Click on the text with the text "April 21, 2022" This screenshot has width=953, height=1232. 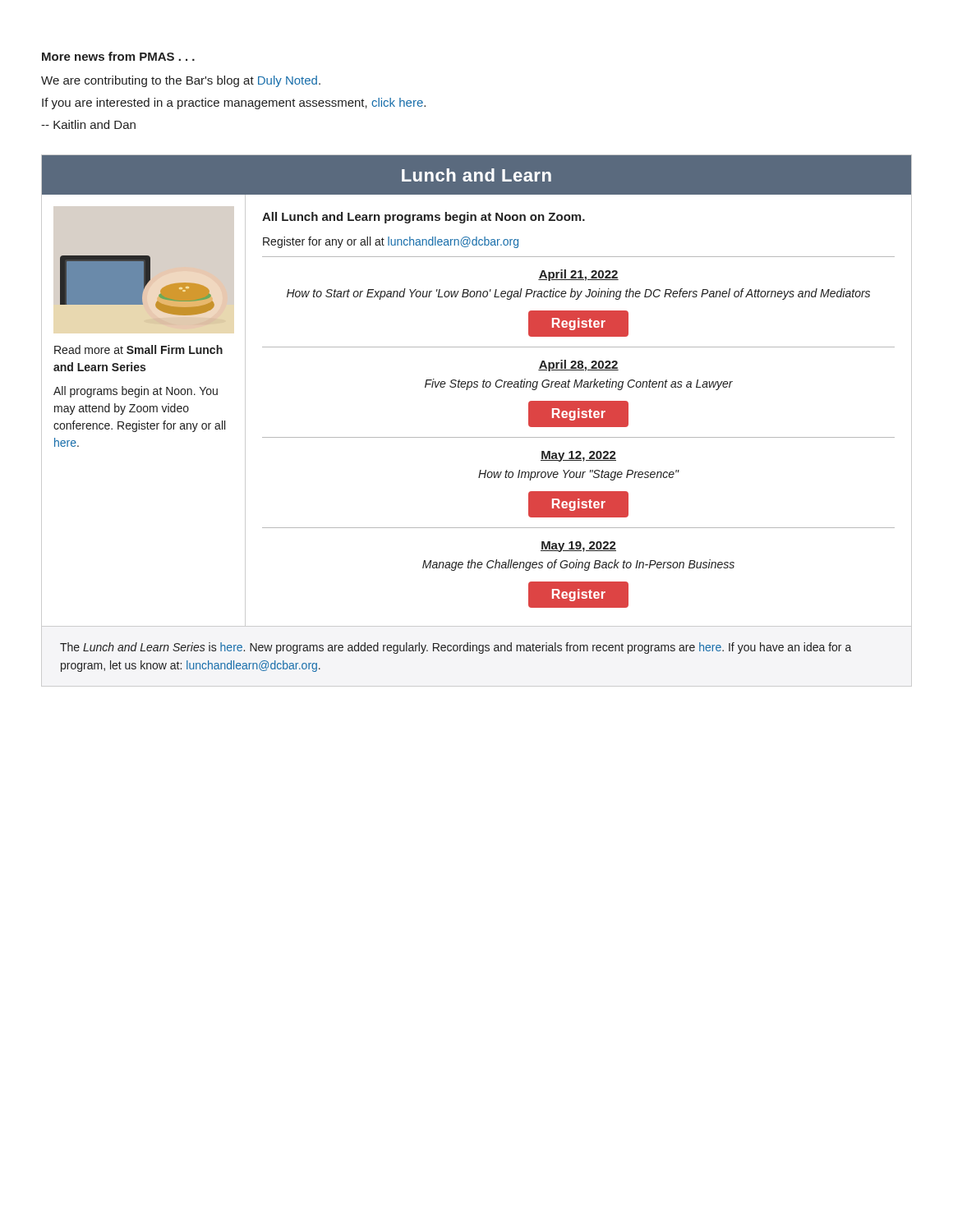[x=578, y=274]
